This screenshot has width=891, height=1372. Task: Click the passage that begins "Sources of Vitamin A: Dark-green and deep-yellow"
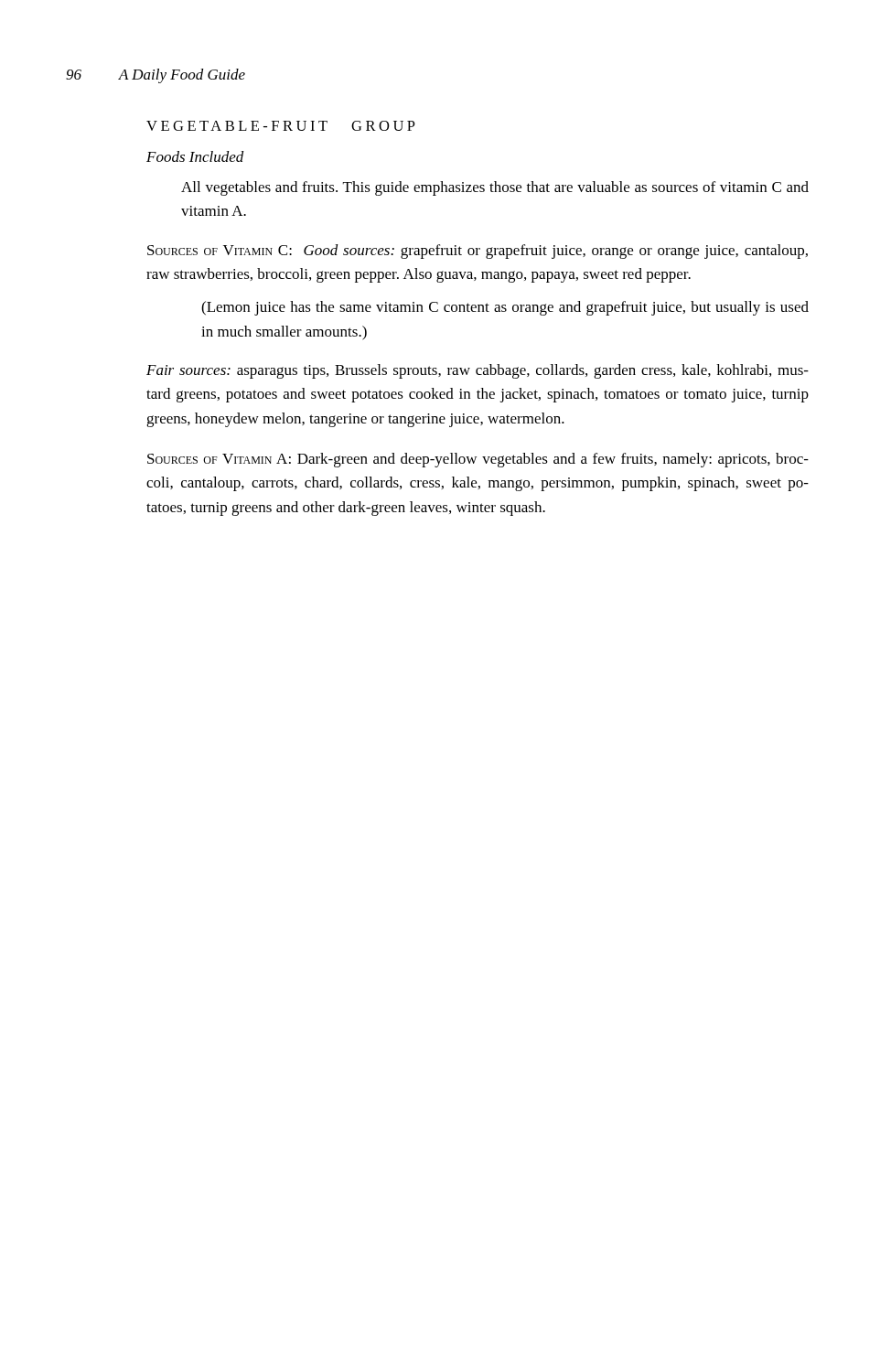tap(478, 483)
